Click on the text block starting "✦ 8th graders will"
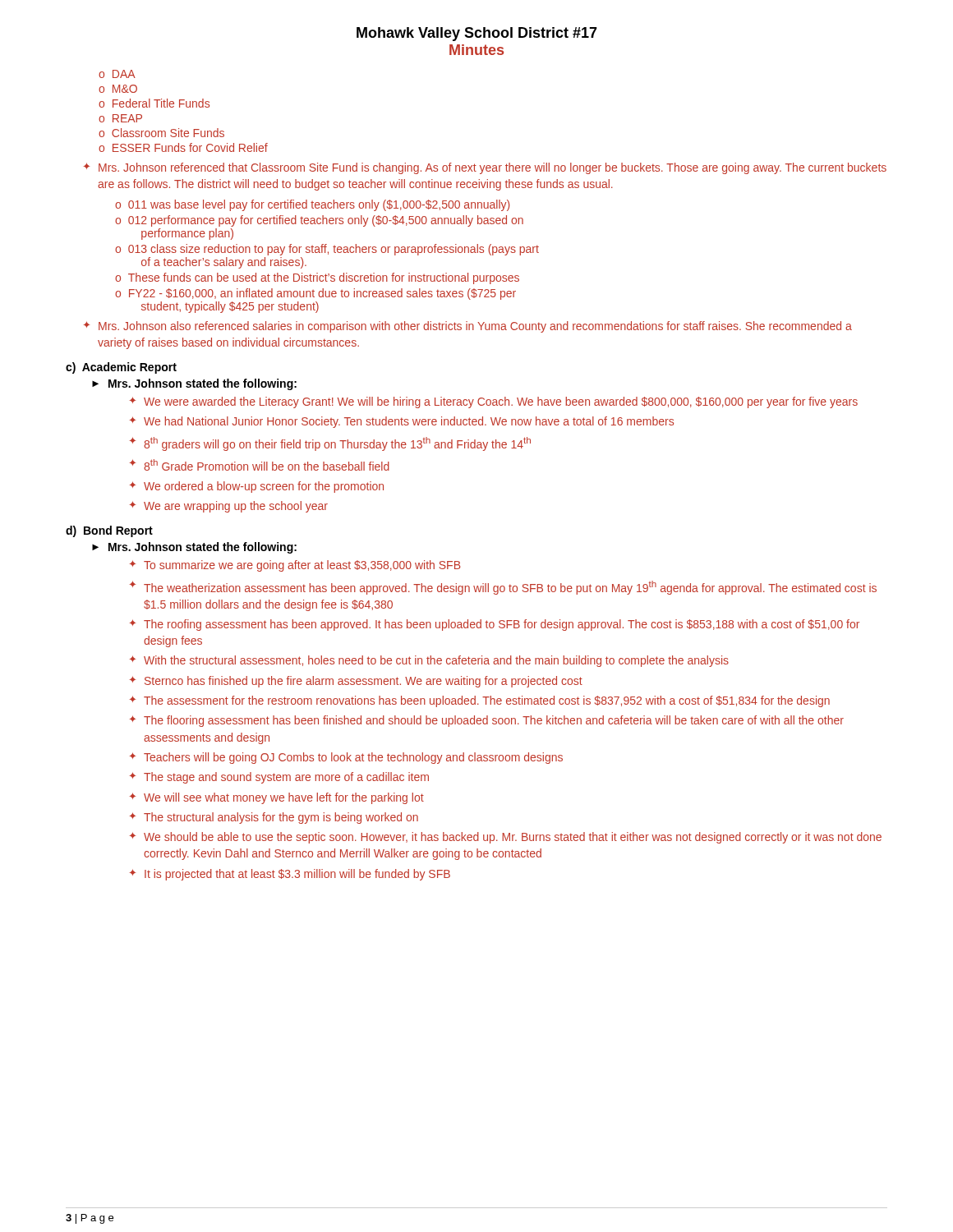The image size is (953, 1232). [x=508, y=443]
